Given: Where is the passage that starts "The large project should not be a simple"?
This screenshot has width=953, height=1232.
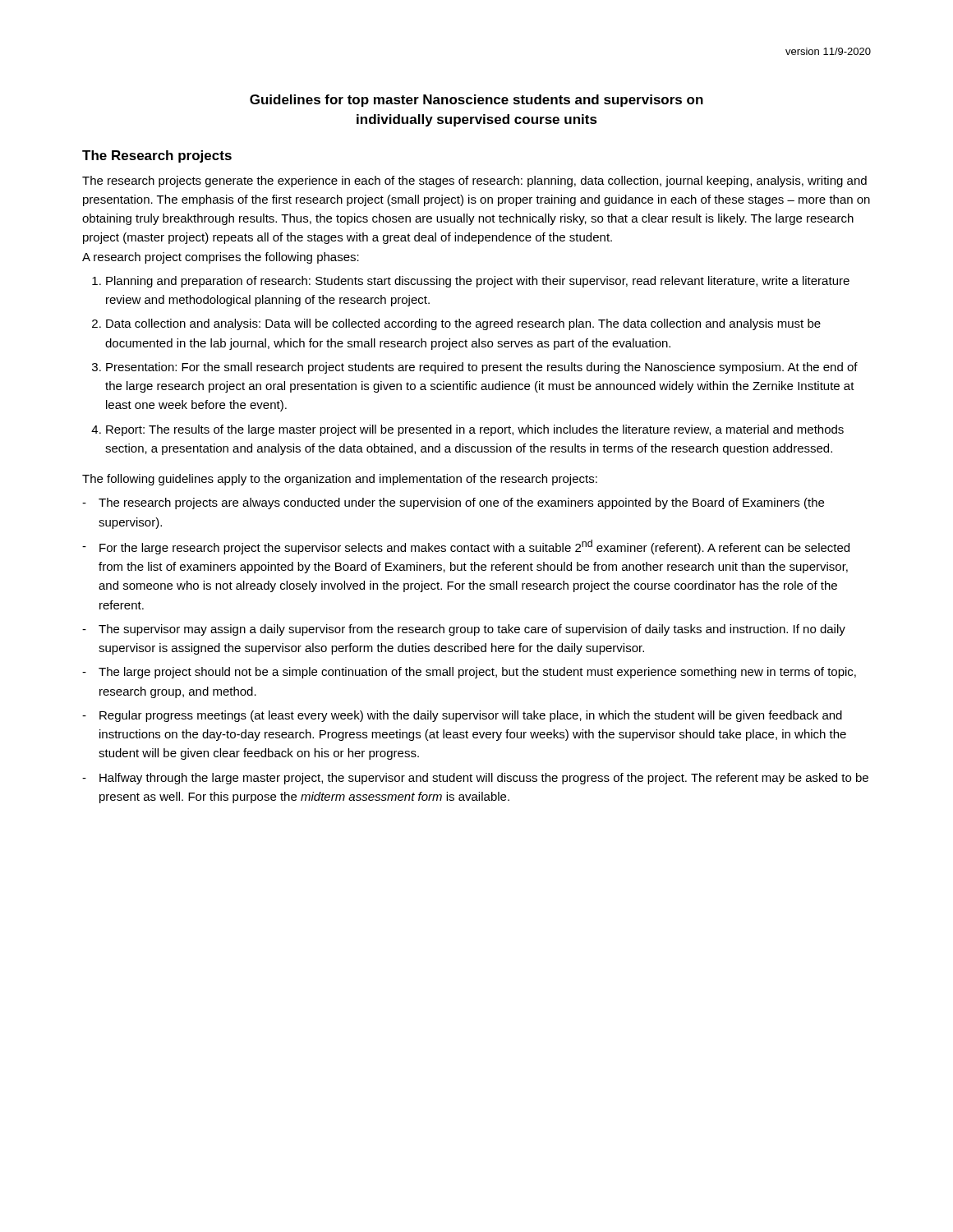Looking at the screenshot, I should click(x=478, y=681).
